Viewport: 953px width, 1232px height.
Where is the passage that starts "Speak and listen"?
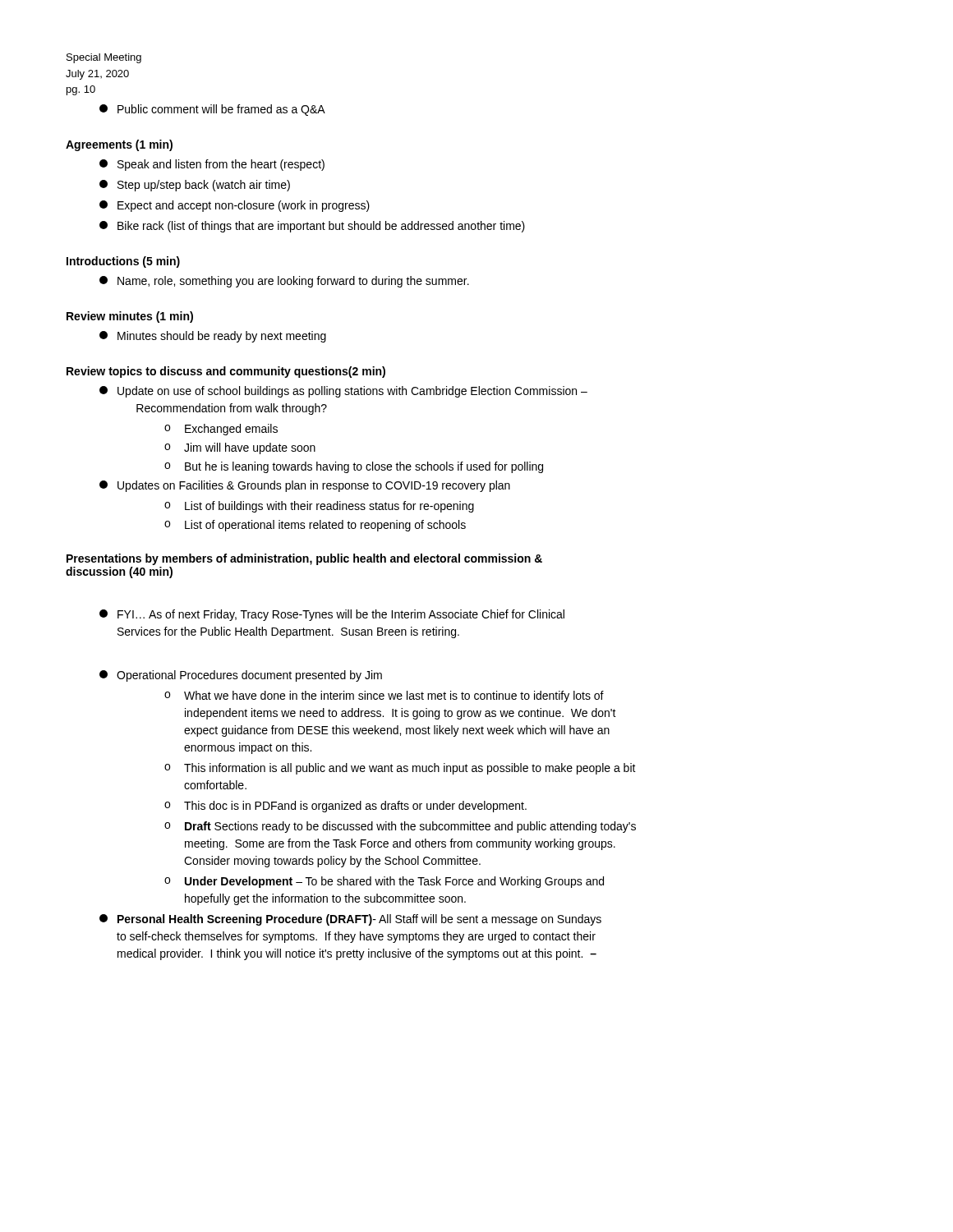click(x=212, y=165)
